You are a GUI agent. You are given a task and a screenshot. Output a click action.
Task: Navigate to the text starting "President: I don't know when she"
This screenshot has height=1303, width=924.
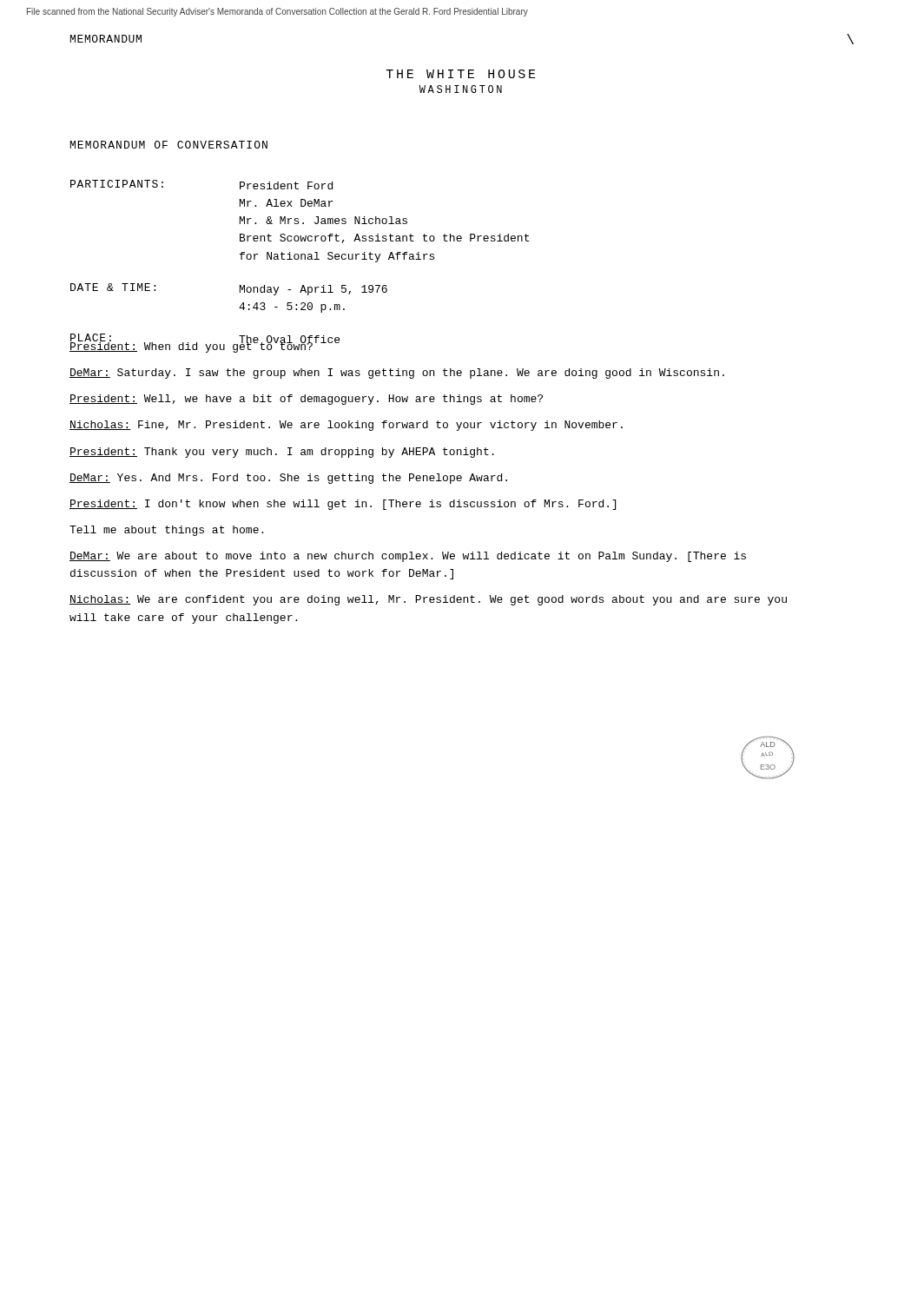point(344,504)
